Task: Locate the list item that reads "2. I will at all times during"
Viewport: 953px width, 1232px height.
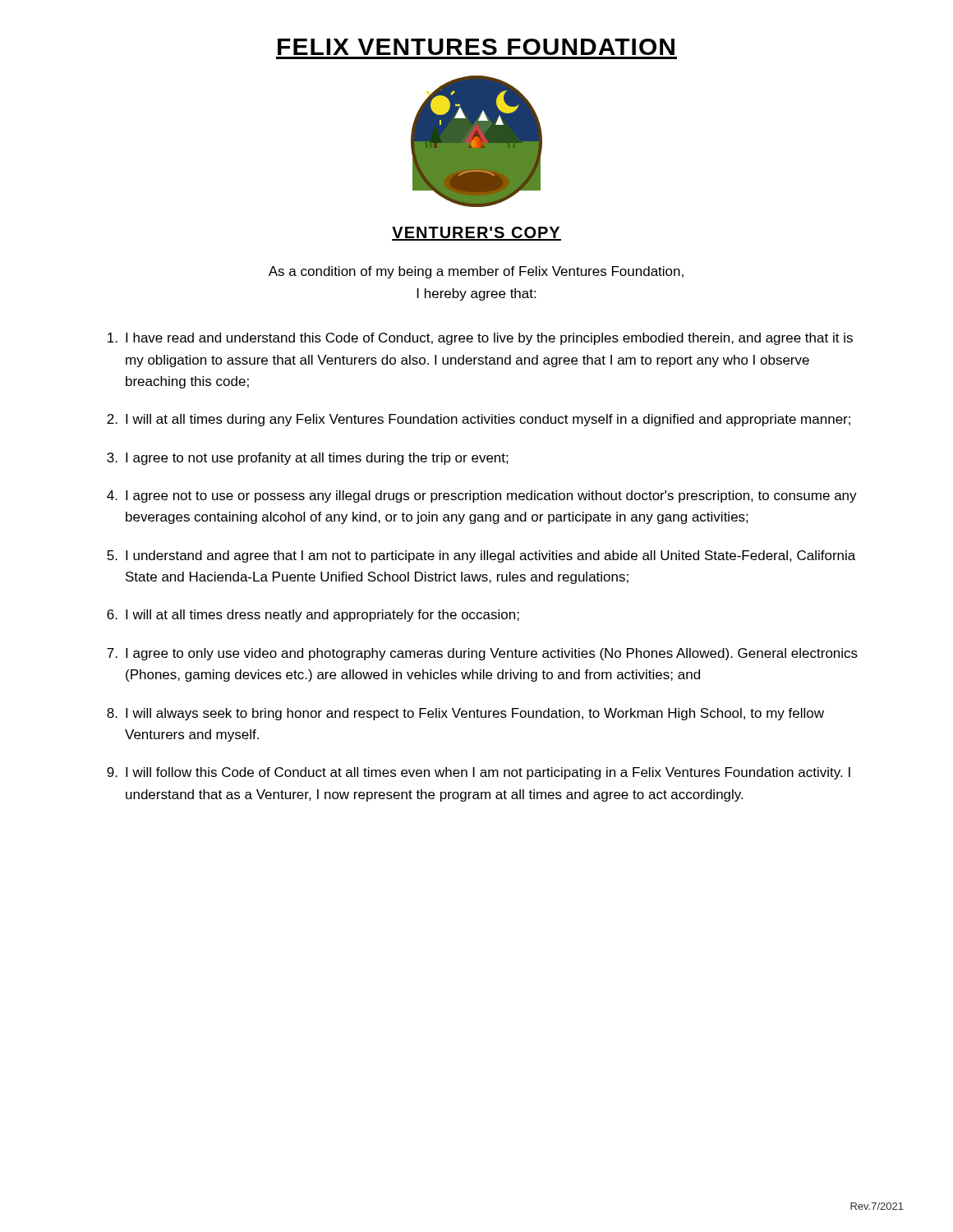Action: pyautogui.click(x=476, y=420)
